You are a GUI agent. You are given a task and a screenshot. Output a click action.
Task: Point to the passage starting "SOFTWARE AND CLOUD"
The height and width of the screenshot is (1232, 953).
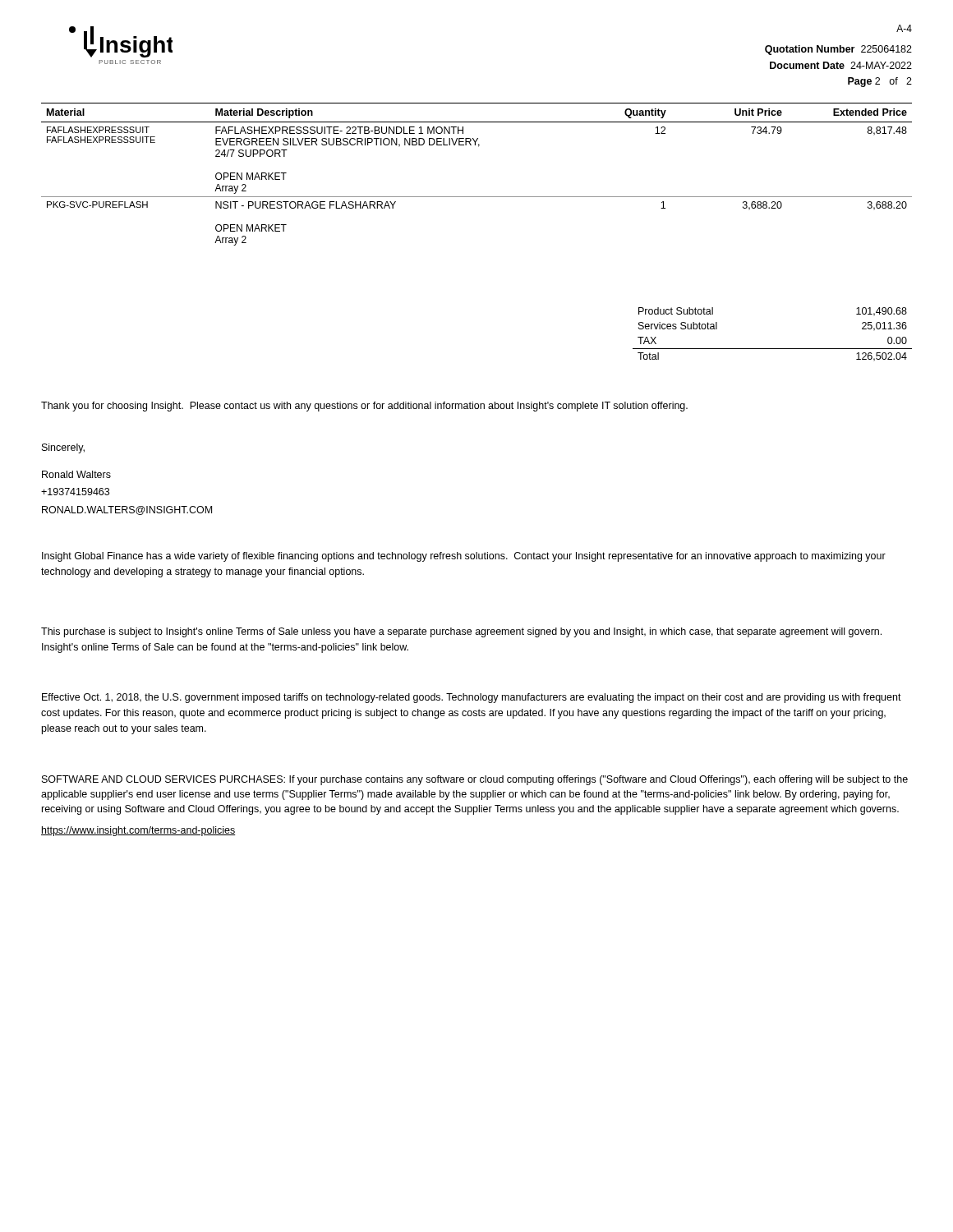point(476,805)
